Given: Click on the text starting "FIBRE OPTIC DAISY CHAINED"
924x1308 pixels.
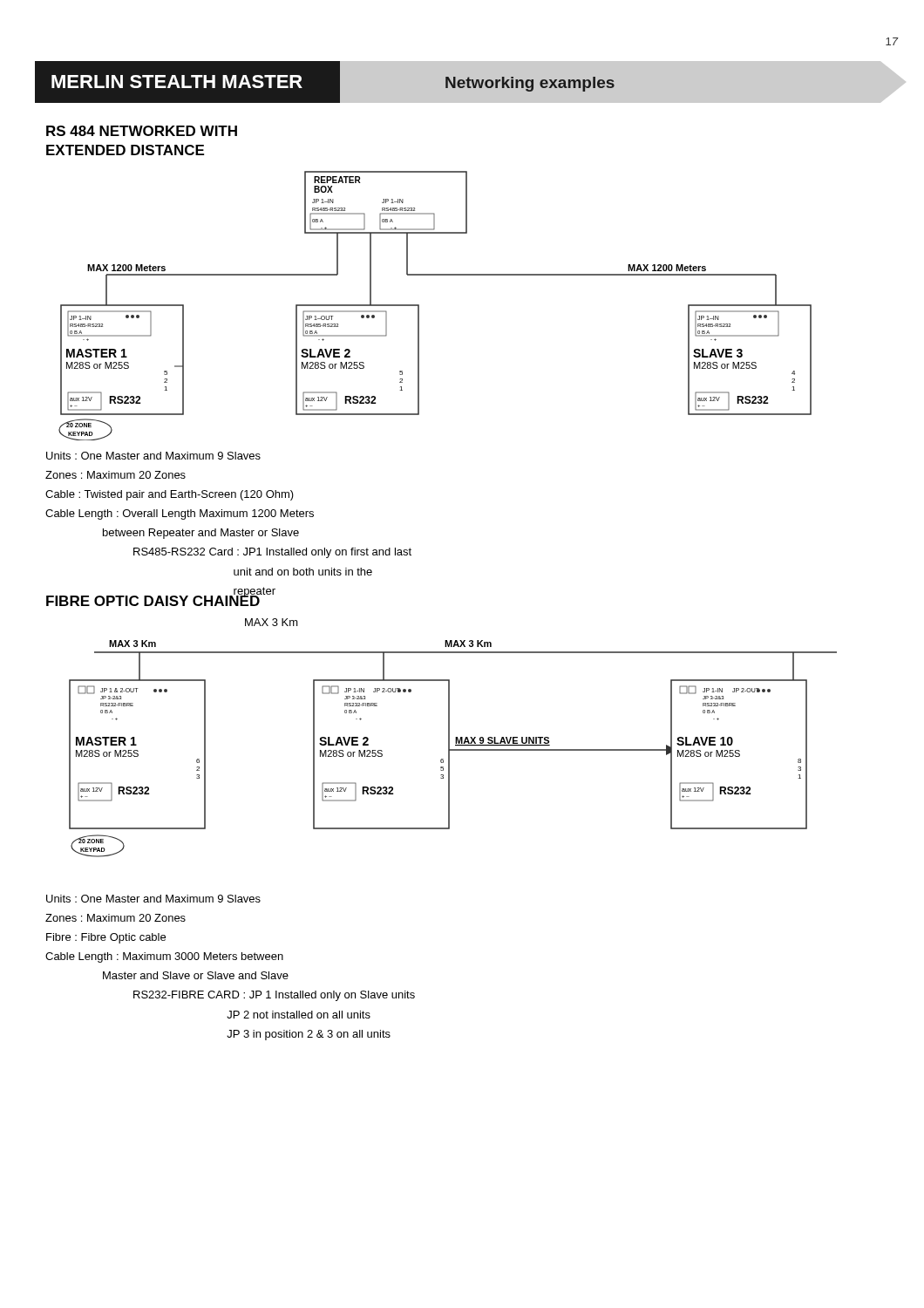Looking at the screenshot, I should click(153, 601).
